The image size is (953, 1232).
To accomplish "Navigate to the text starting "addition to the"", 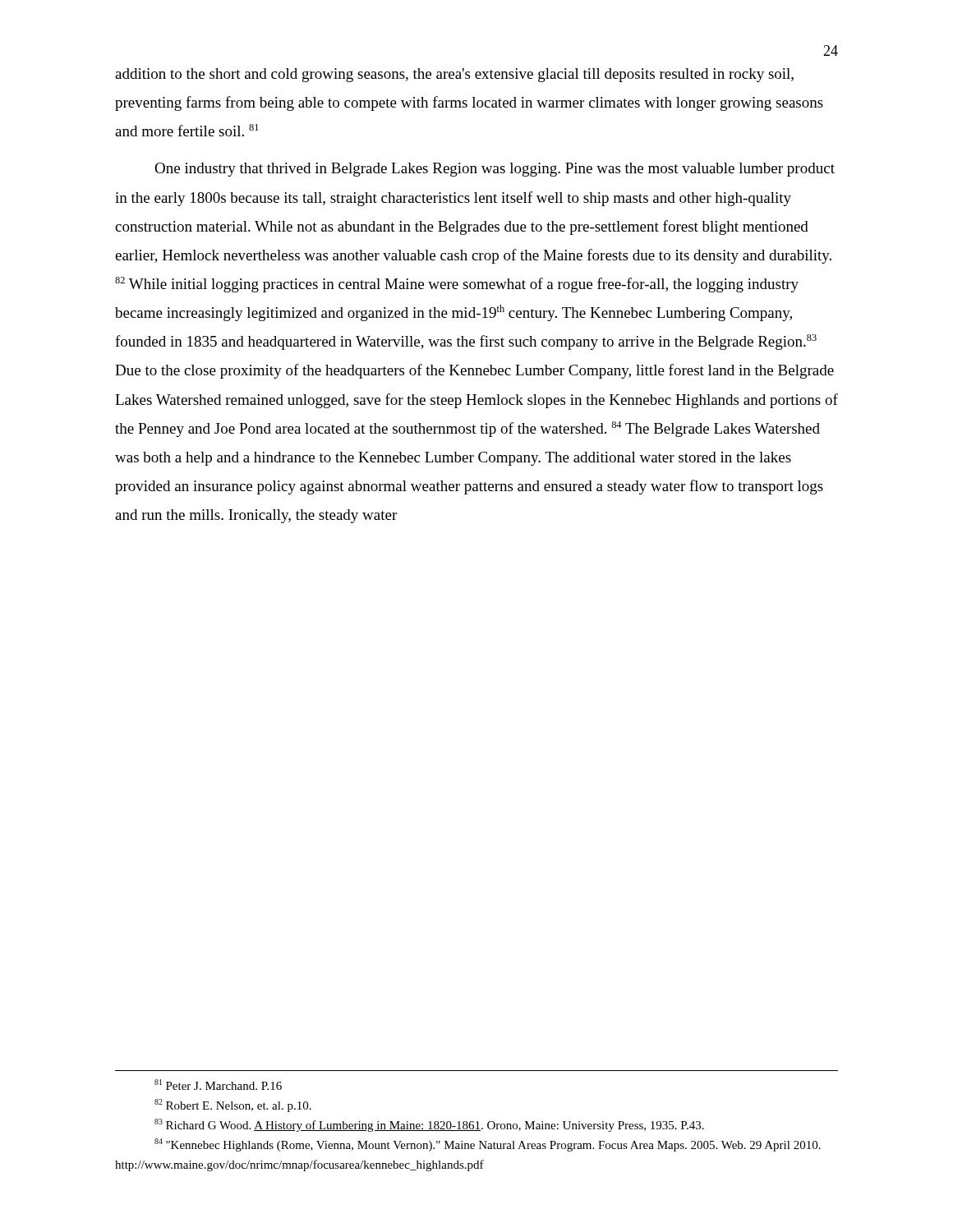I will [469, 102].
